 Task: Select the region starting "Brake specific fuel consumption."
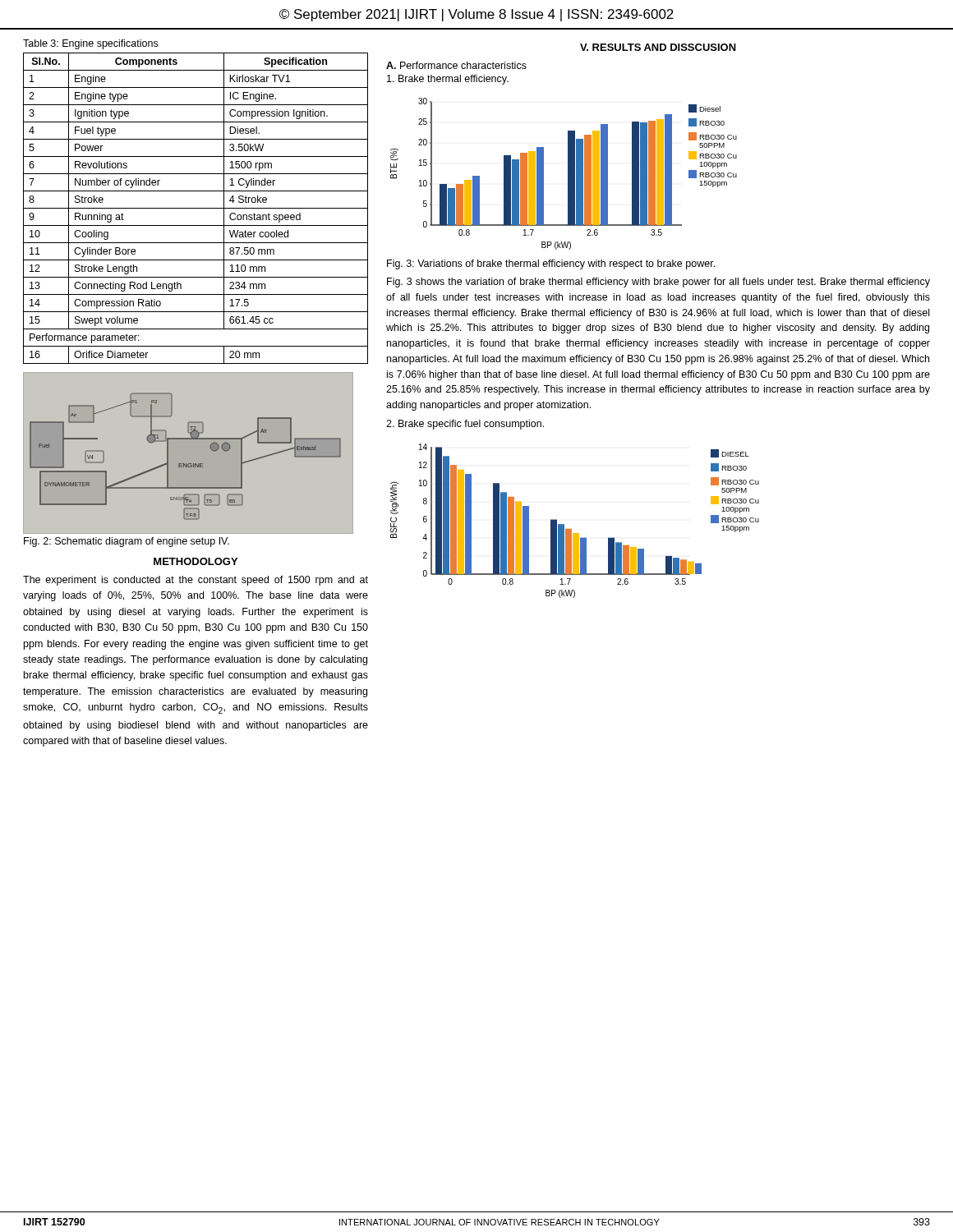coord(465,424)
